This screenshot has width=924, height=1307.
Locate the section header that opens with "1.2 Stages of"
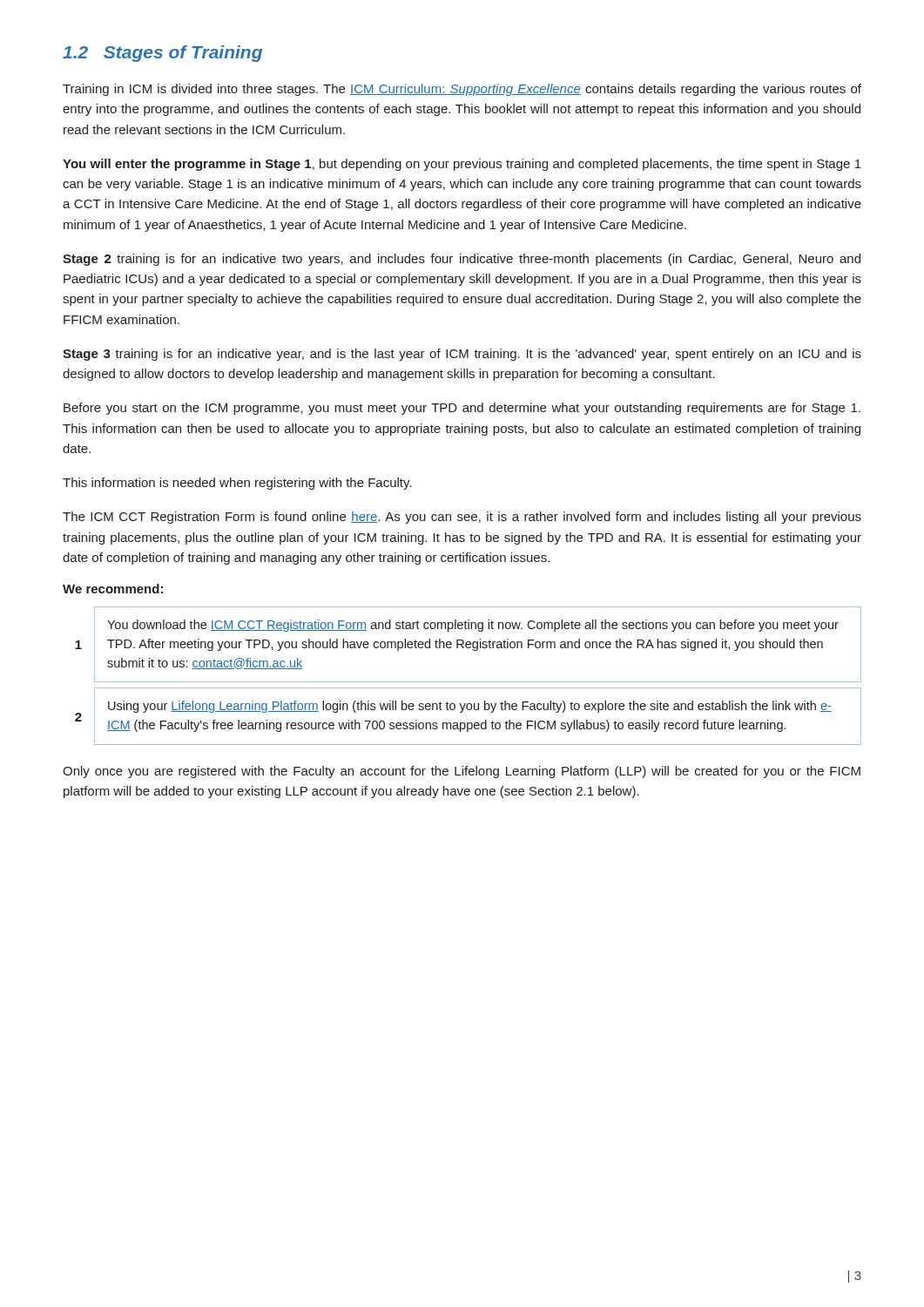click(x=163, y=52)
